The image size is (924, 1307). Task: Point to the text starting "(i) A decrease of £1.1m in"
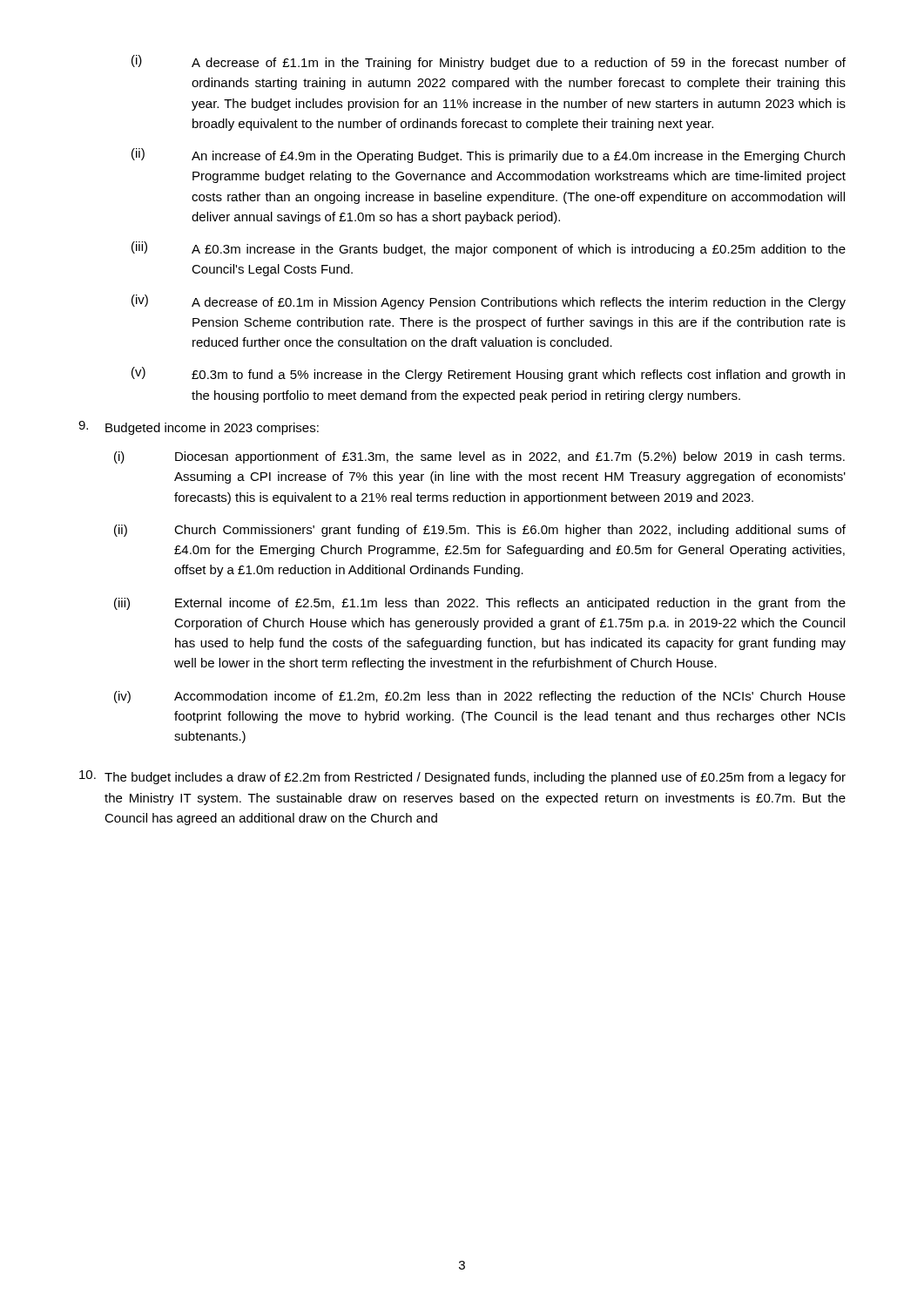pos(484,93)
